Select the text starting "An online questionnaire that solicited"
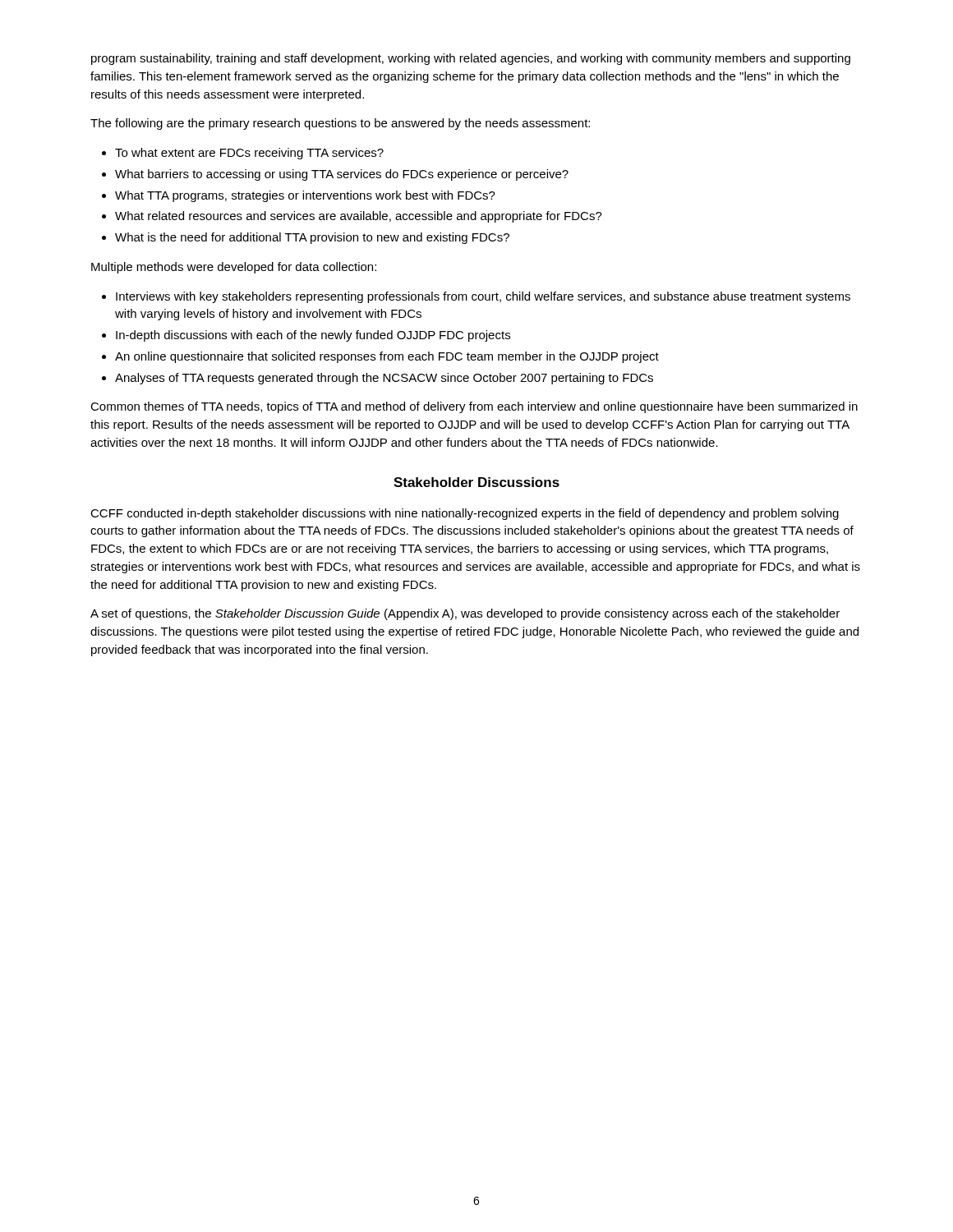 click(387, 356)
